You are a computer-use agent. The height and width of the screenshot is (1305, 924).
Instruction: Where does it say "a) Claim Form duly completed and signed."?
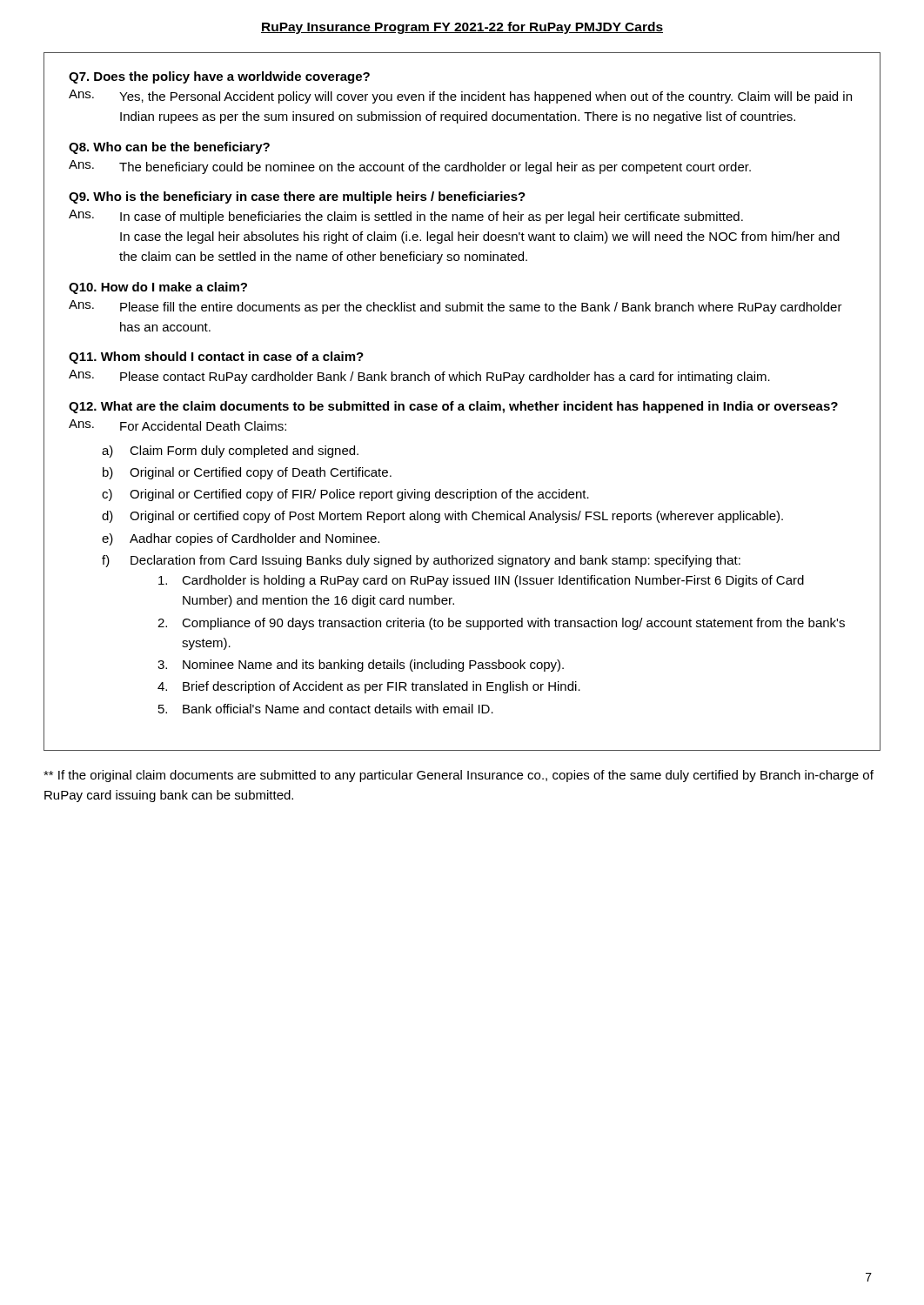(x=230, y=452)
